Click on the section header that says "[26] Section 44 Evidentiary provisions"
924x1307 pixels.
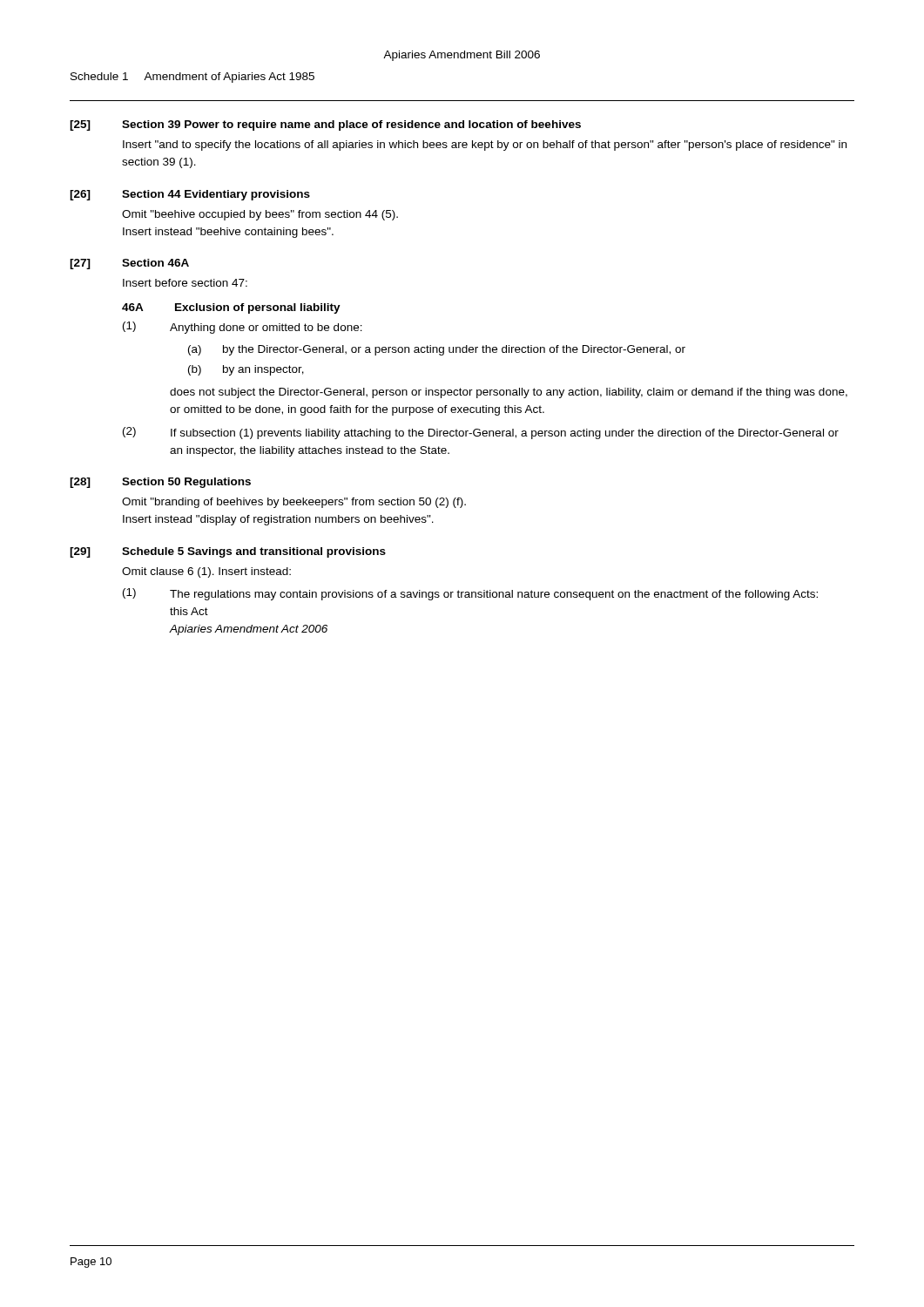[190, 195]
